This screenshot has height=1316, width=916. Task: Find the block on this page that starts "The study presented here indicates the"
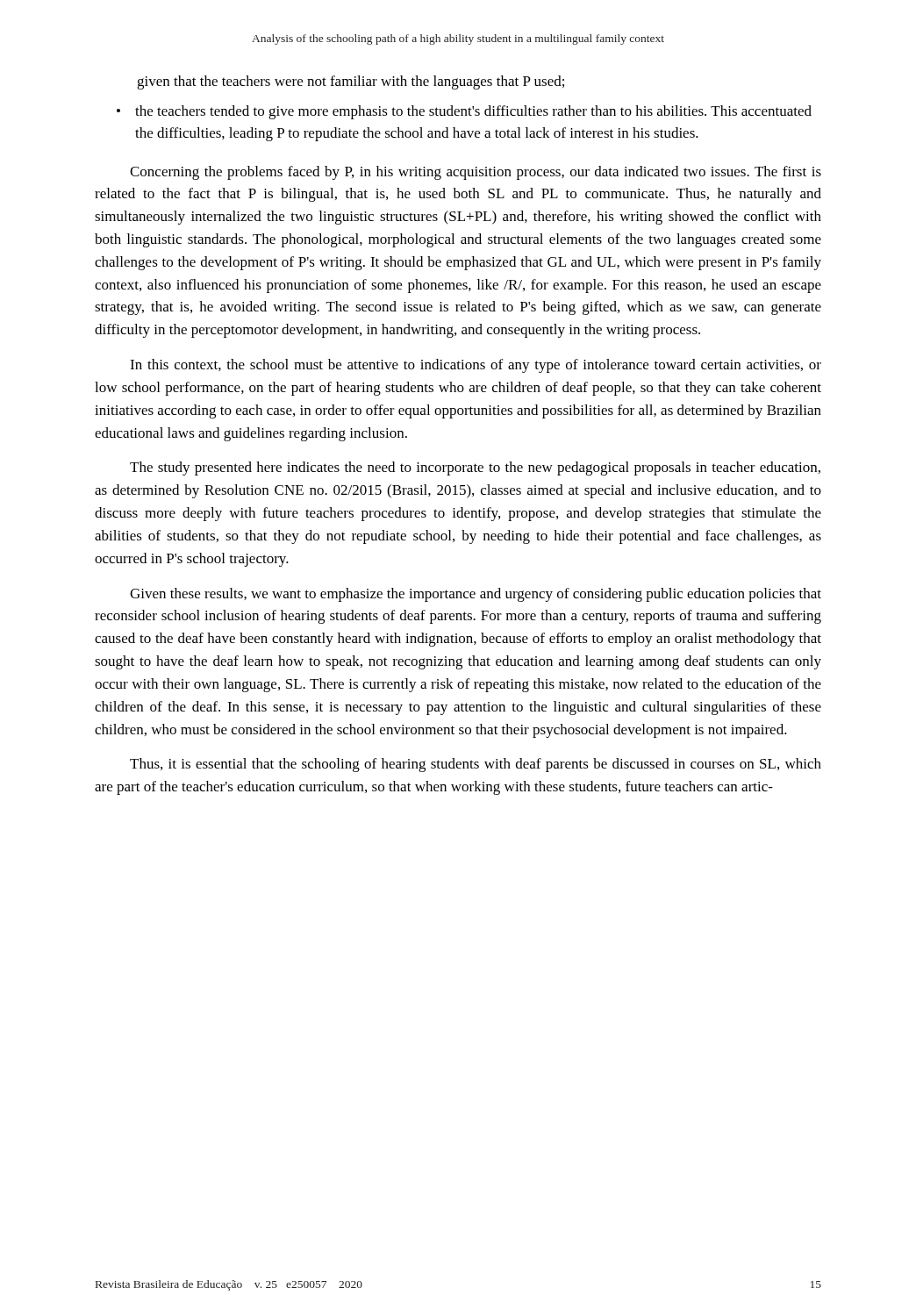tap(458, 513)
